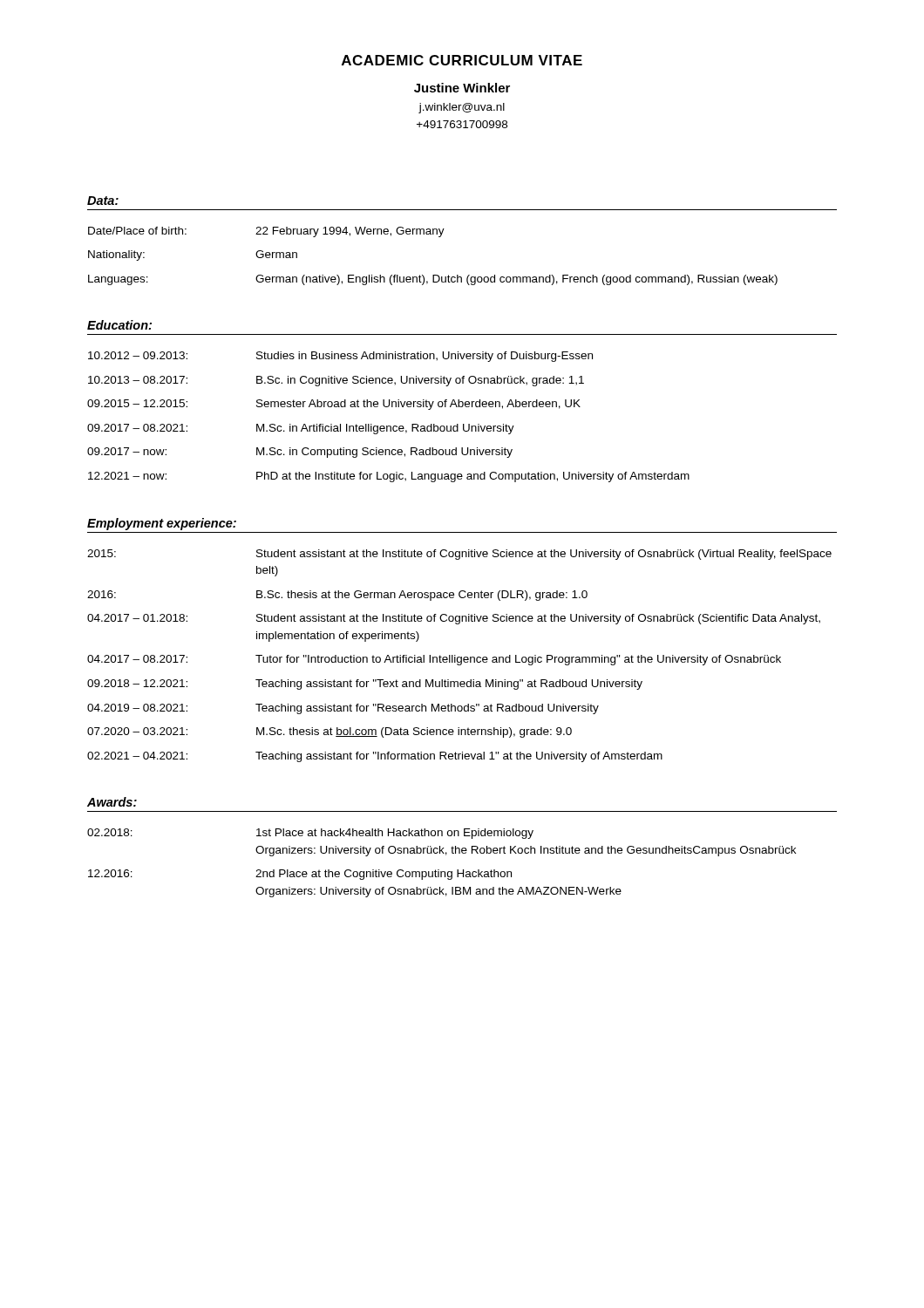The image size is (924, 1308).
Task: Select the table that reads "Date/Place of birth:"
Action: tap(462, 254)
